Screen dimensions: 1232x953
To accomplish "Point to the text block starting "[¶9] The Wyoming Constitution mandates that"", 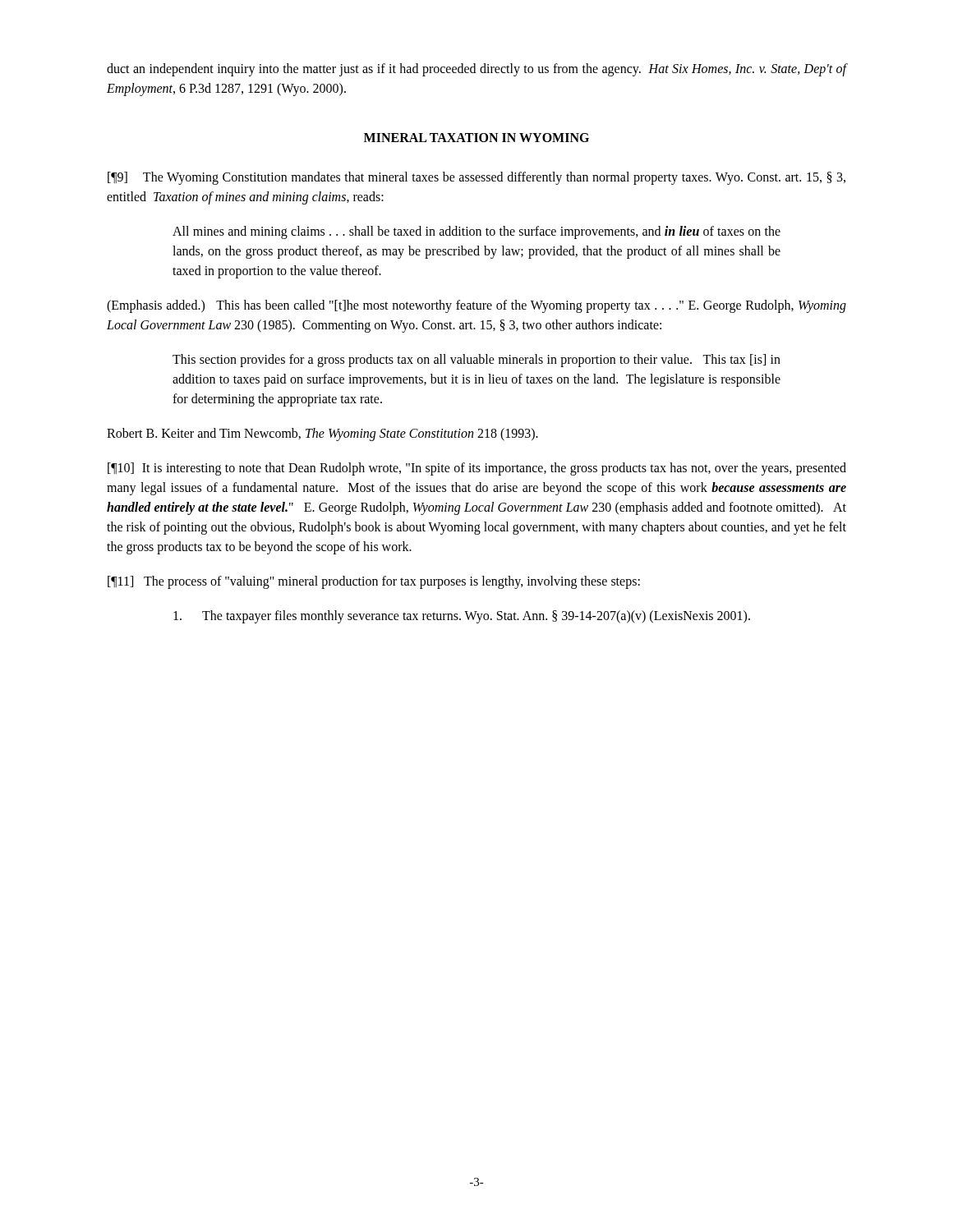I will click(476, 187).
